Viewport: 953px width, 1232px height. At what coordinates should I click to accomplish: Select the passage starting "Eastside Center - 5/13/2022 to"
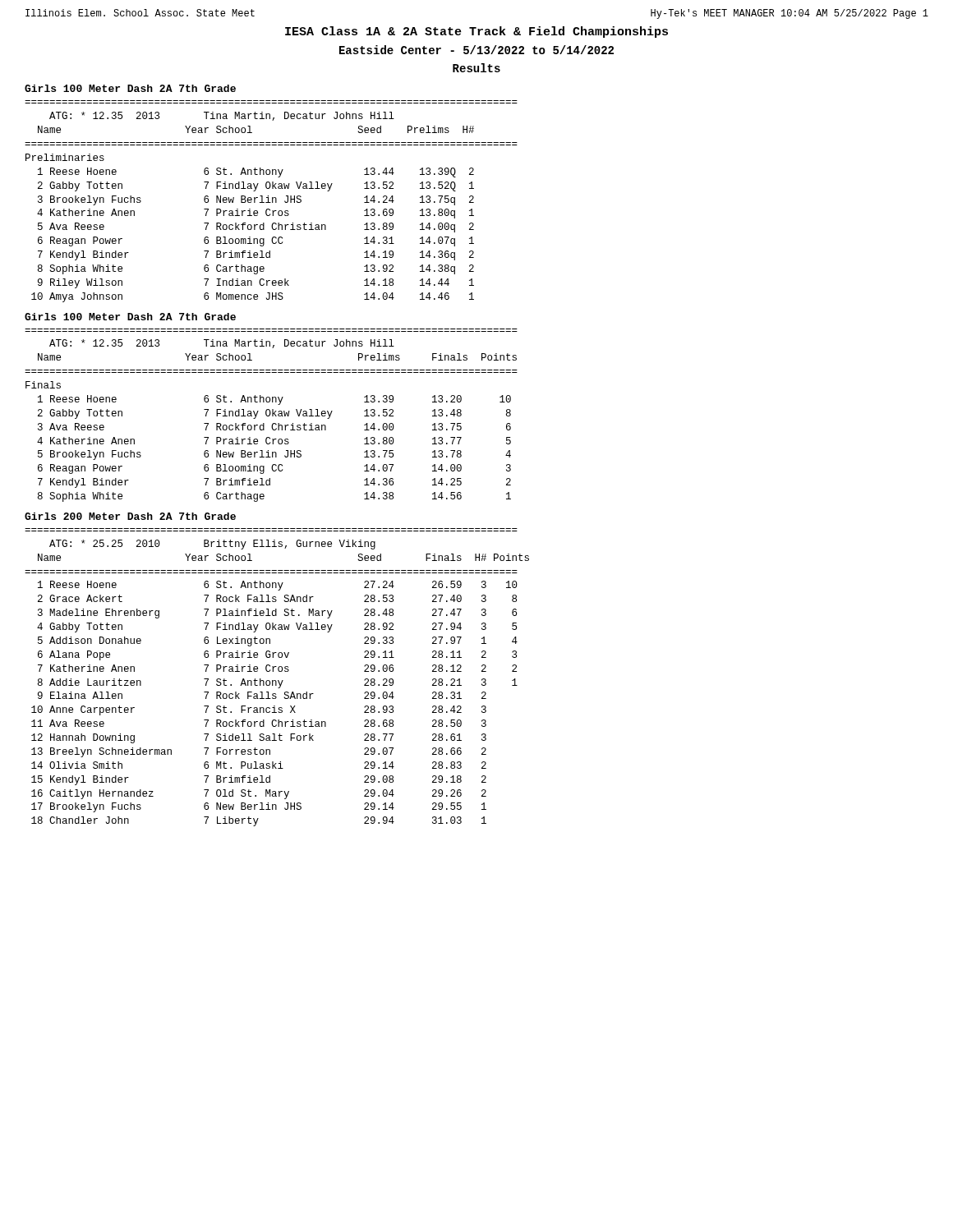pyautogui.click(x=476, y=51)
